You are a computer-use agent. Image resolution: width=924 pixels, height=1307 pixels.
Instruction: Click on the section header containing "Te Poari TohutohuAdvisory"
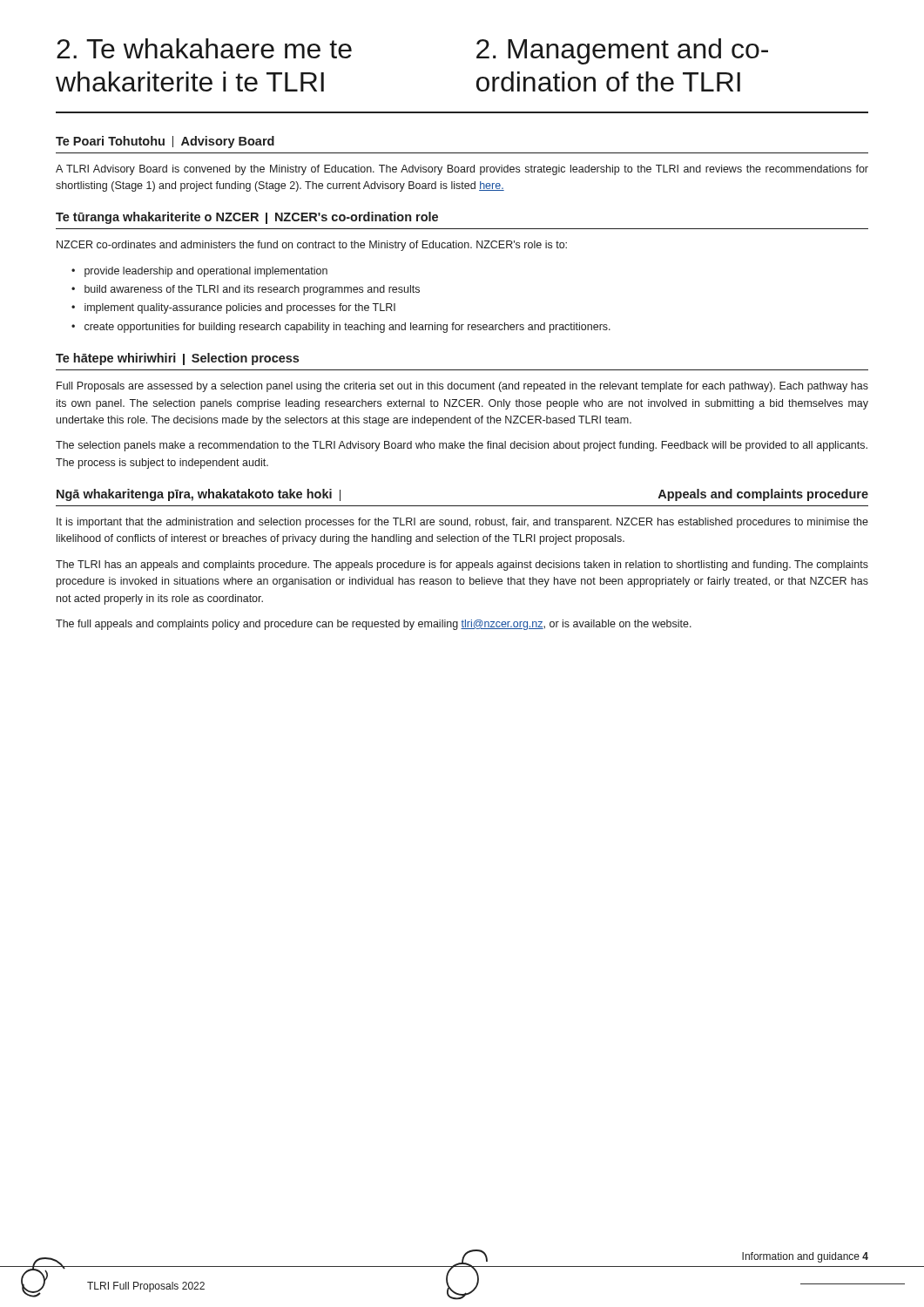(165, 141)
